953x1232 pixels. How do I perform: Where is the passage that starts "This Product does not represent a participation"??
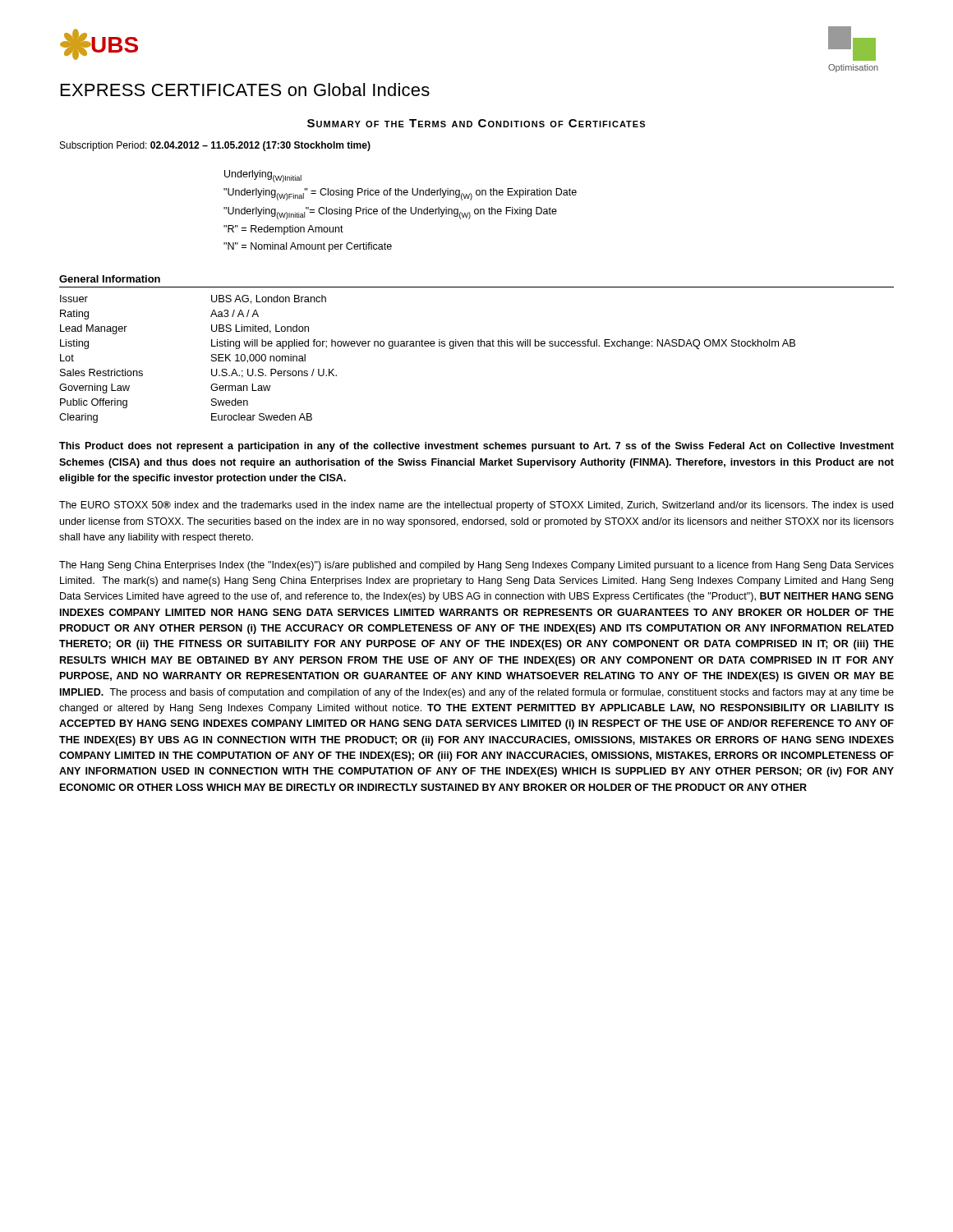476,462
